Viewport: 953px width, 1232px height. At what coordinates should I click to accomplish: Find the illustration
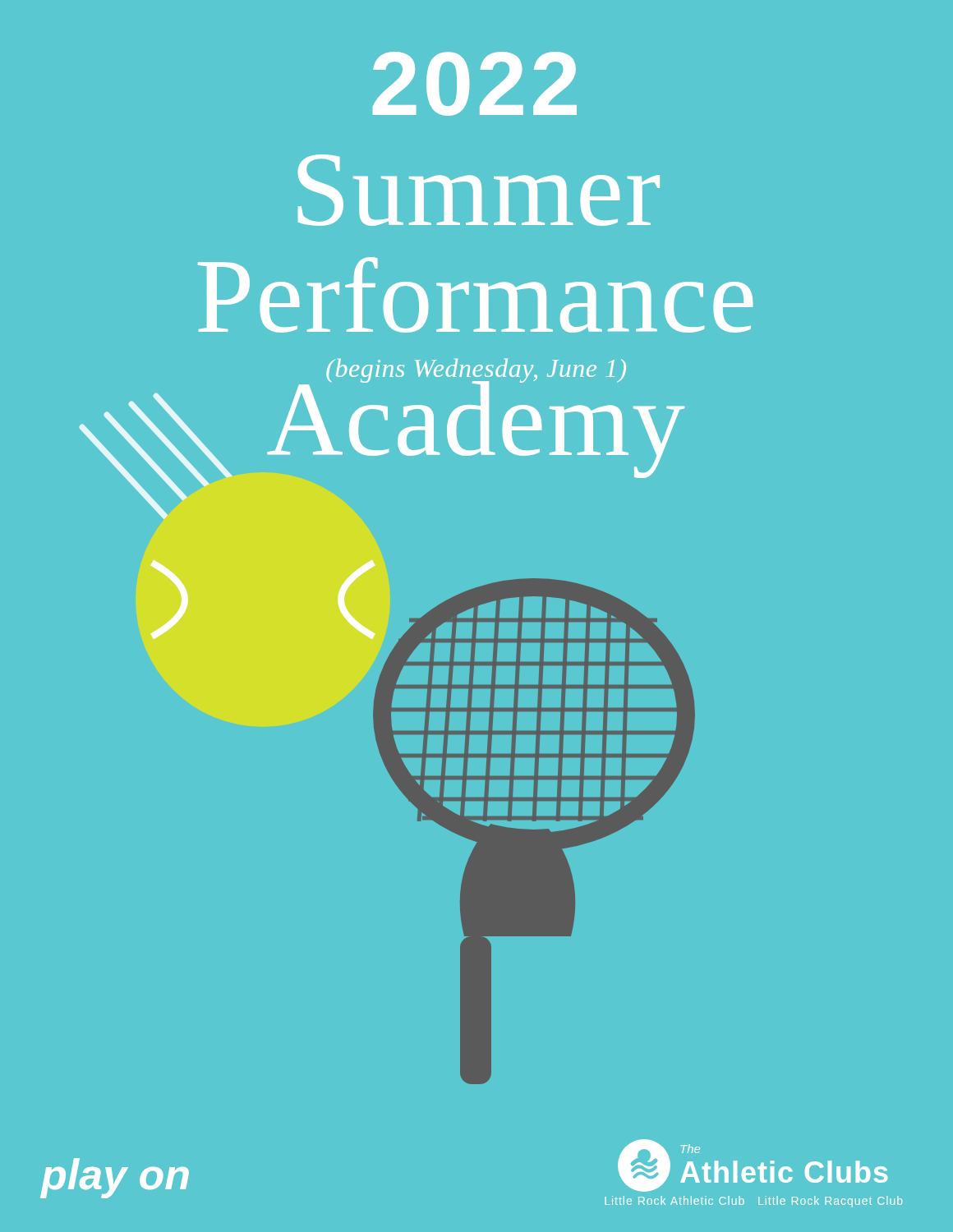click(x=476, y=735)
